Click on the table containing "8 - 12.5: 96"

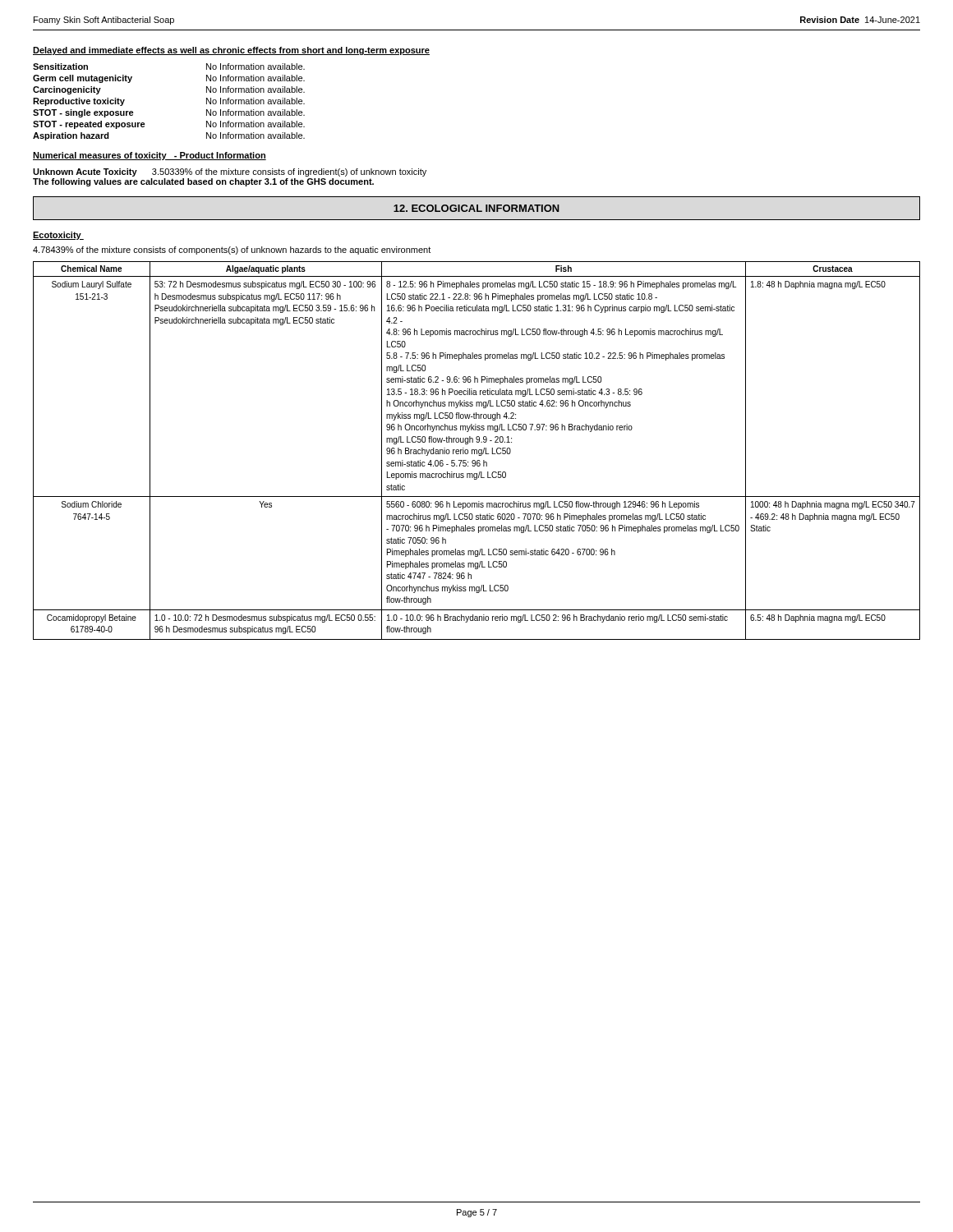[476, 450]
